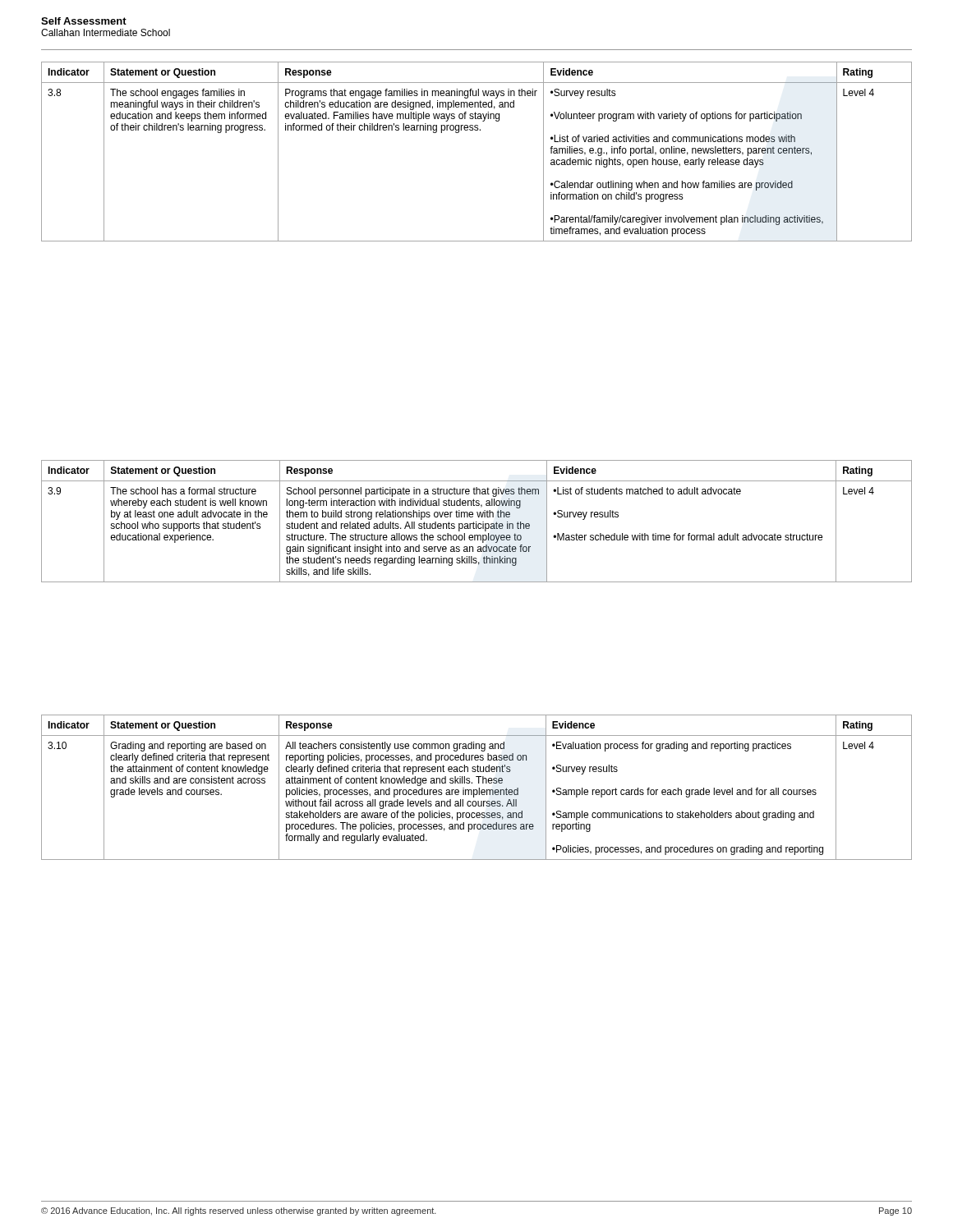953x1232 pixels.
Task: Click on the table containing "•Survey results •Volunteer program with"
Action: [x=476, y=152]
